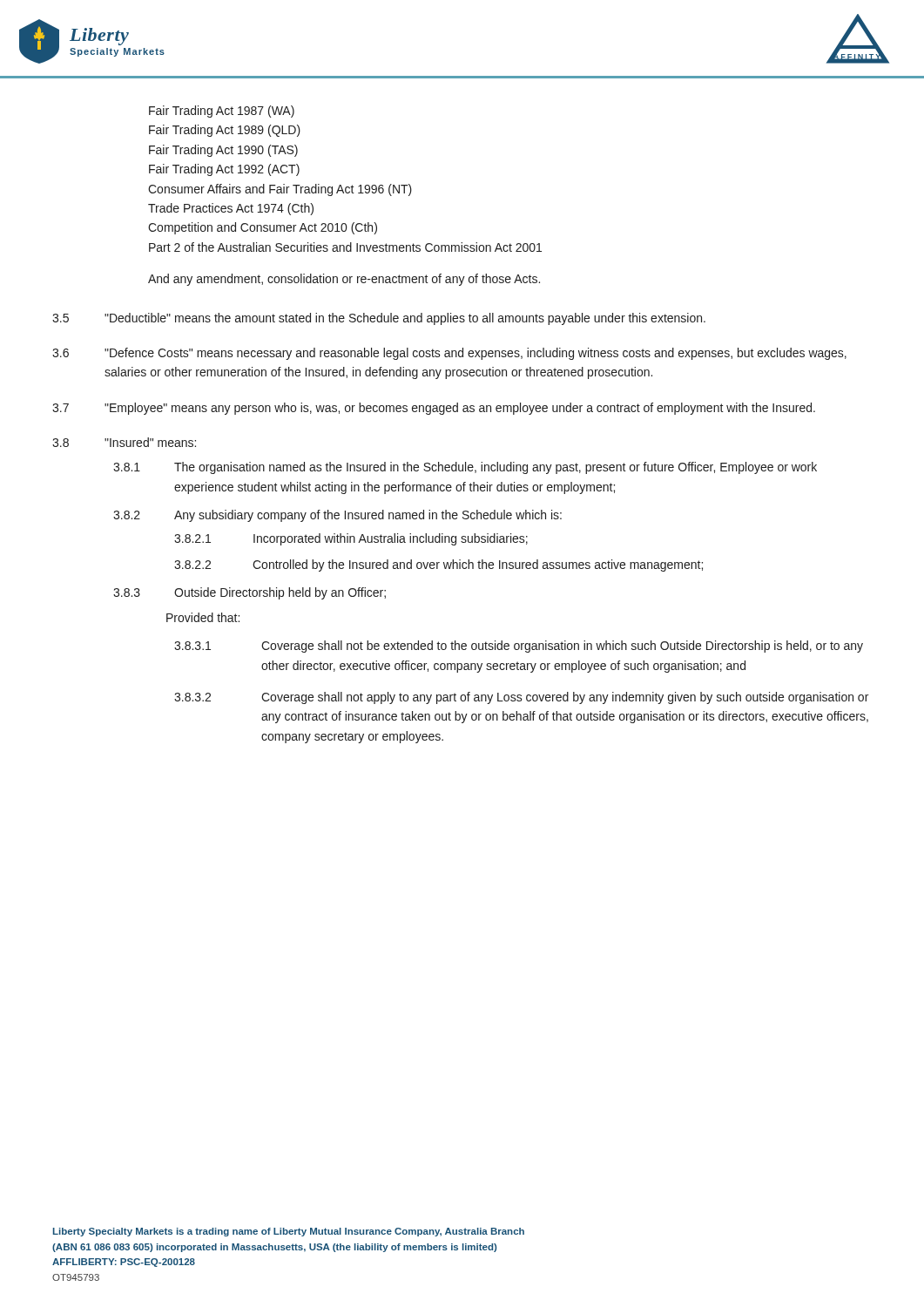
Task: Find "8 "Insured" means:" on this page
Action: (x=124, y=442)
